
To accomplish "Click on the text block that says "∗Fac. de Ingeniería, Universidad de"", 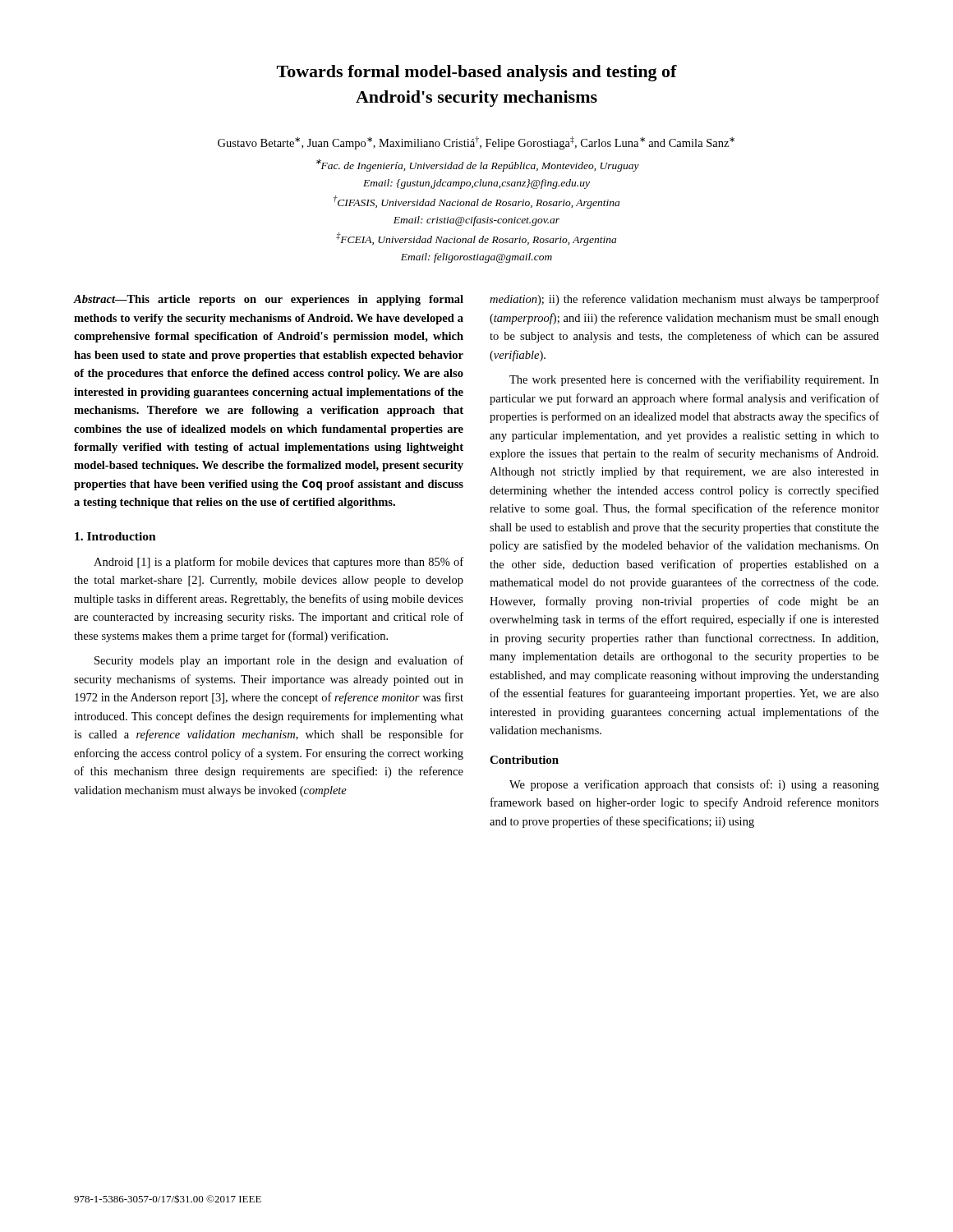I will [476, 210].
